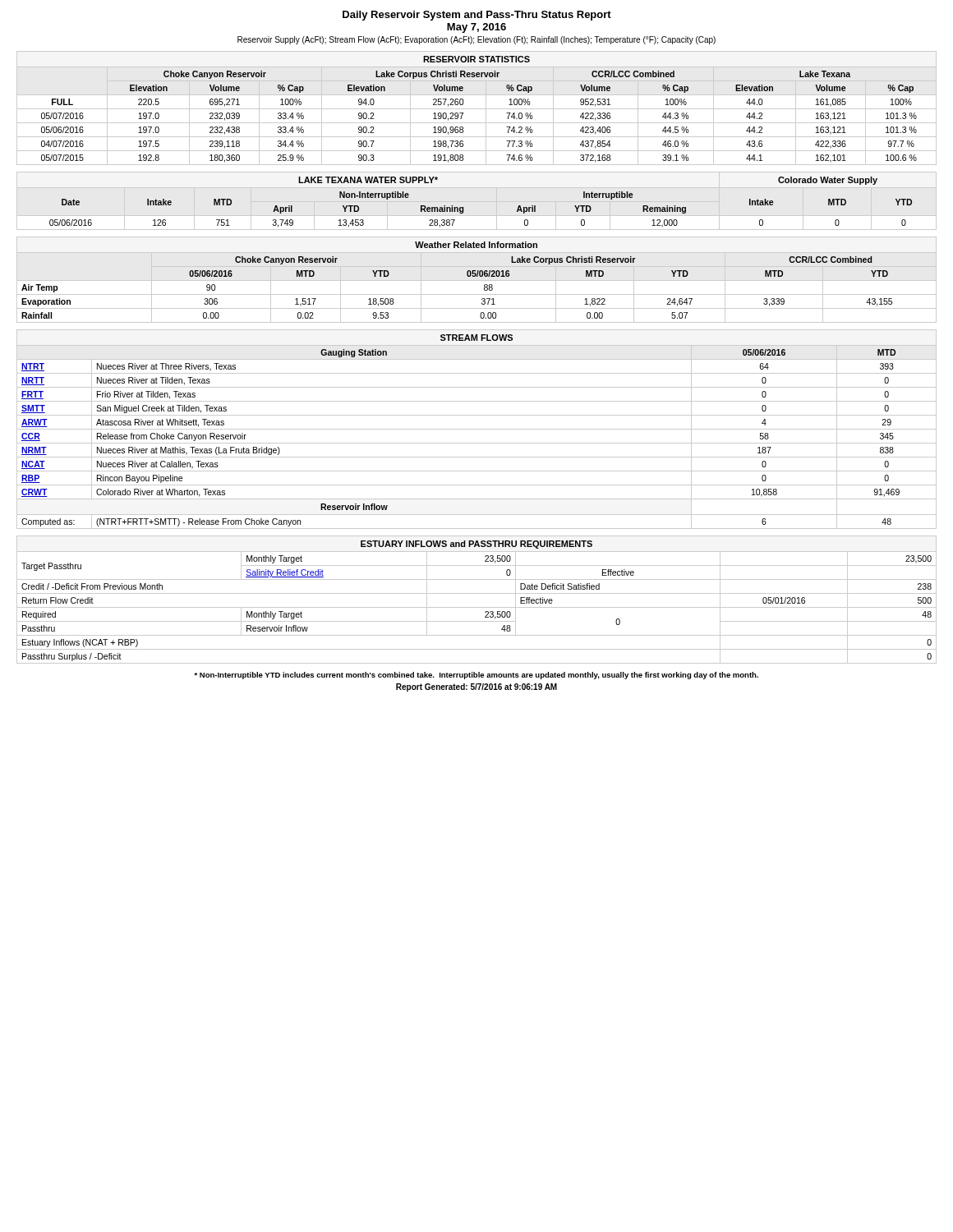
Task: Point to the title beginning "Daily Reservoir System"
Action: 476,21
